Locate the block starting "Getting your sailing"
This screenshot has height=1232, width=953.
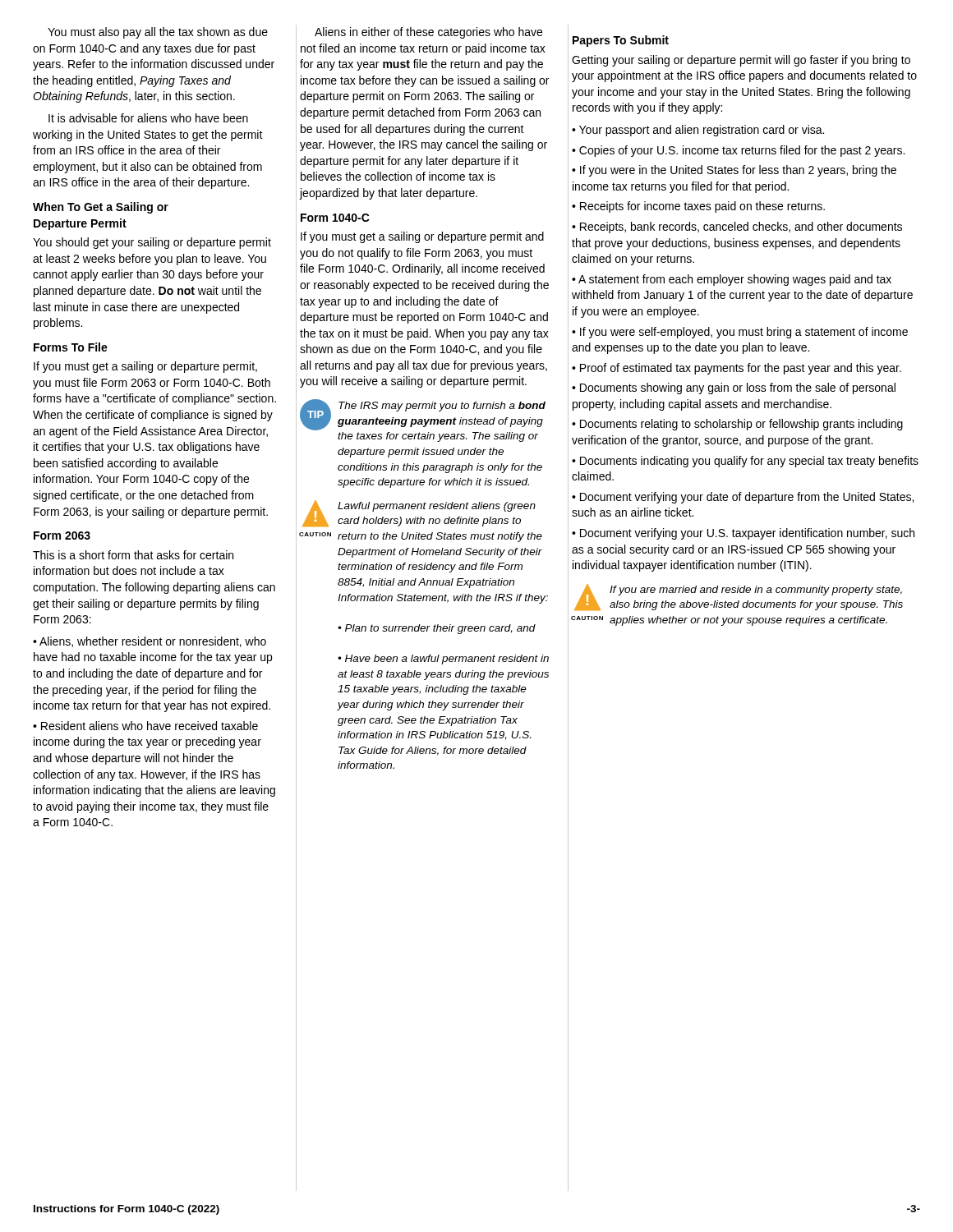point(746,84)
